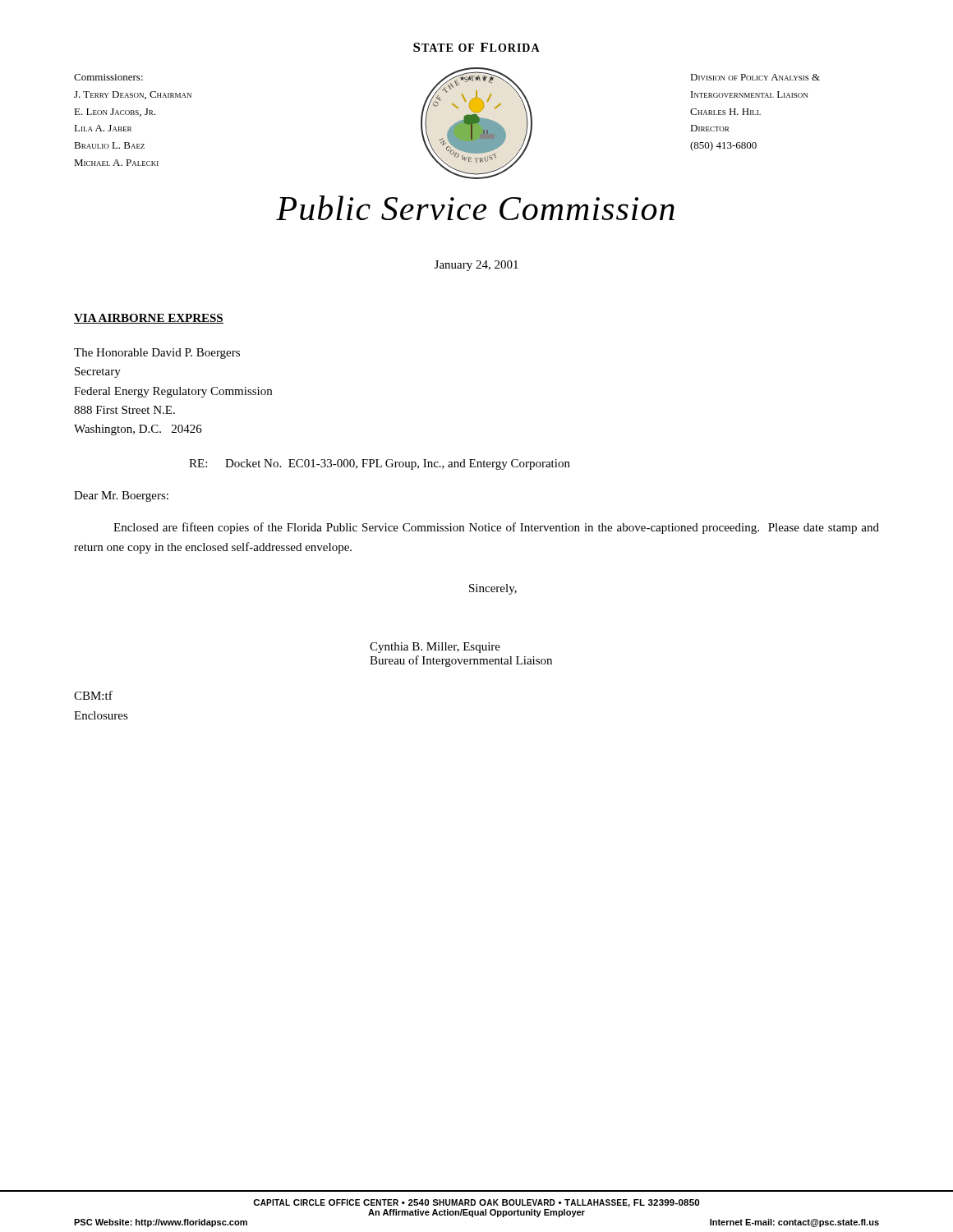Screen dimensions: 1232x953
Task: Locate the title containing "STATE OF FLORIDA"
Action: pos(476,47)
